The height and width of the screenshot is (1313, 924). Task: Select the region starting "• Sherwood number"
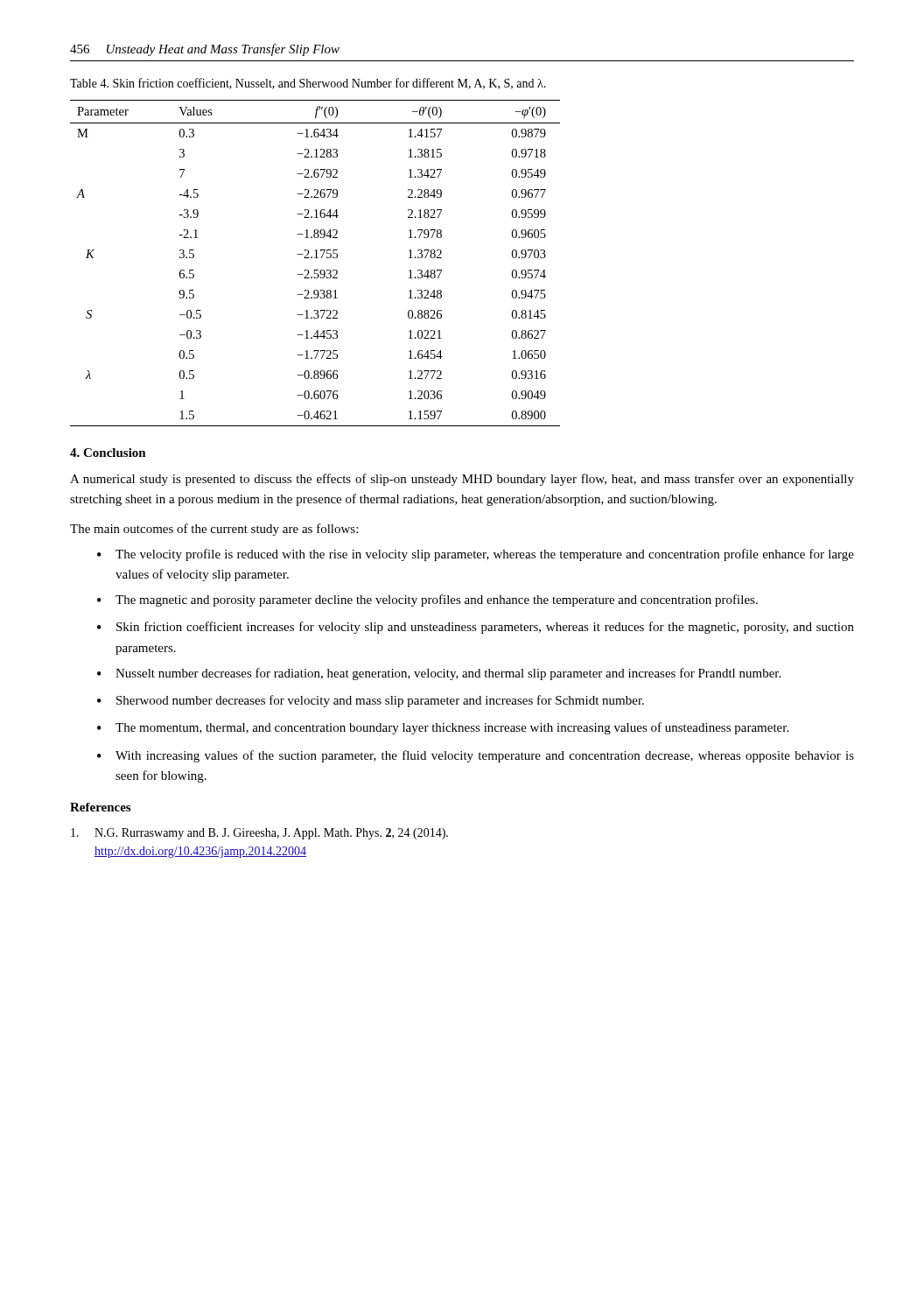tap(475, 702)
